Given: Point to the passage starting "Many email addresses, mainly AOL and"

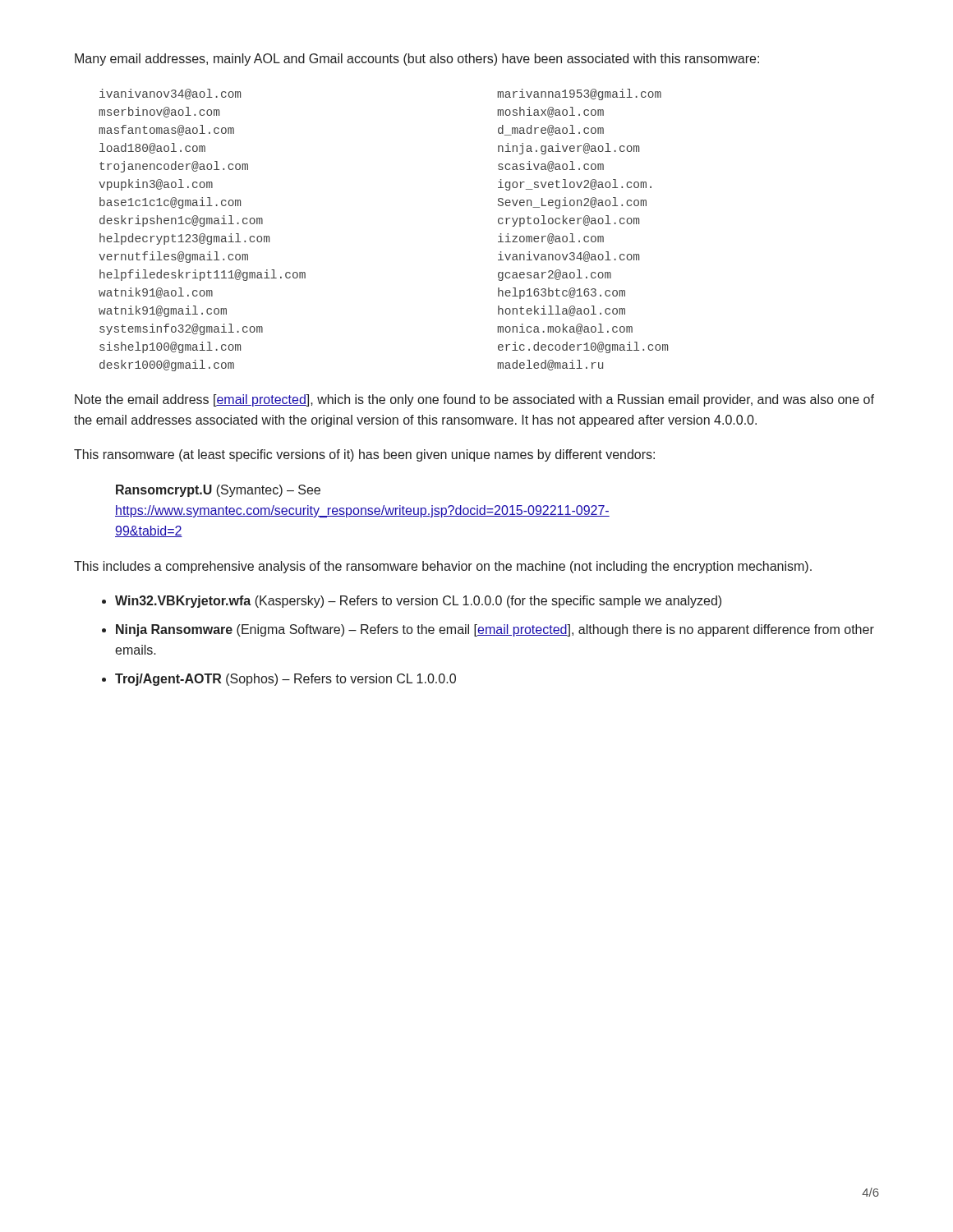Looking at the screenshot, I should pos(417,59).
